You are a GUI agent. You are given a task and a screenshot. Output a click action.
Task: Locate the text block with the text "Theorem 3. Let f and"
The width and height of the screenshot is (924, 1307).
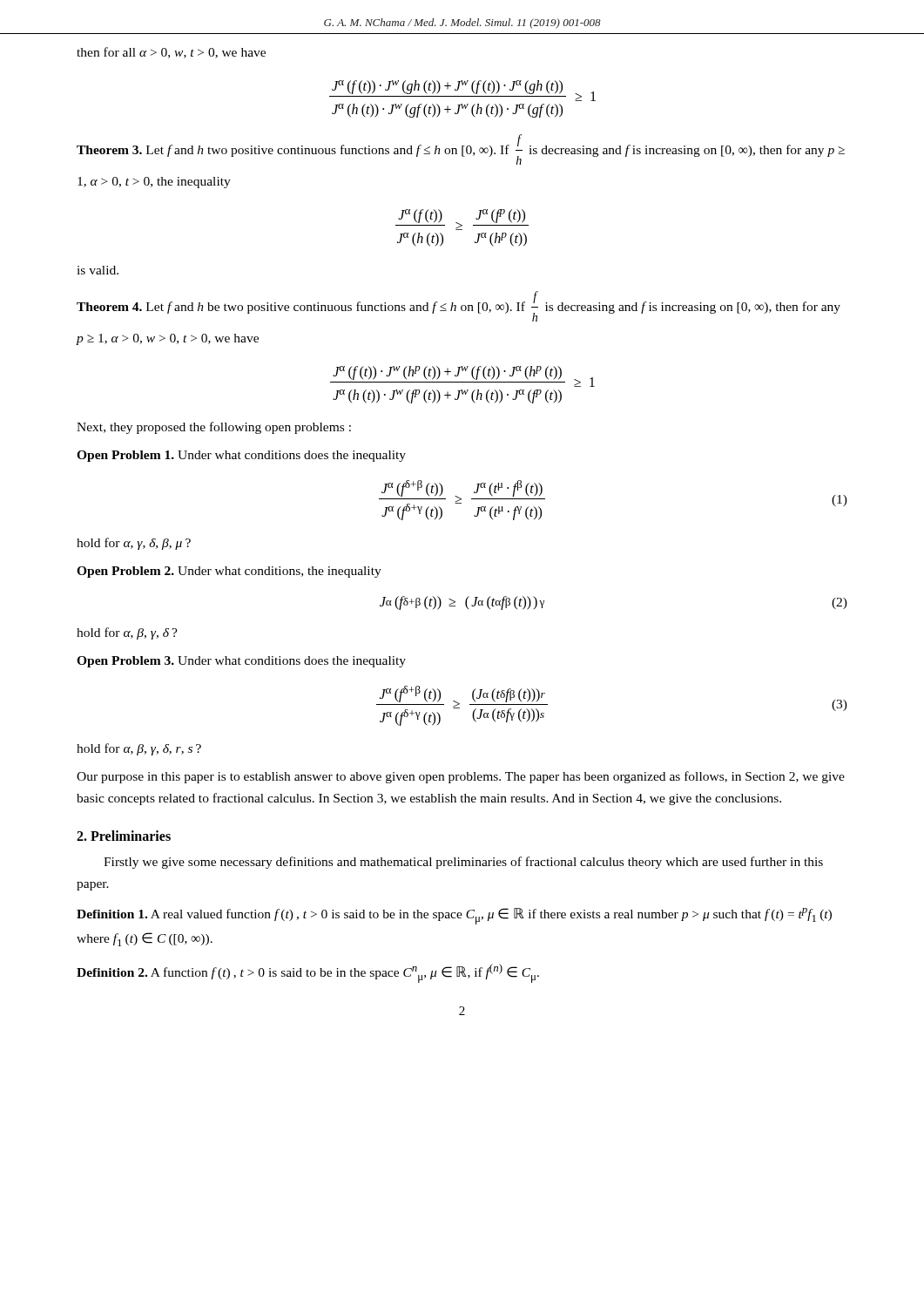(x=461, y=159)
